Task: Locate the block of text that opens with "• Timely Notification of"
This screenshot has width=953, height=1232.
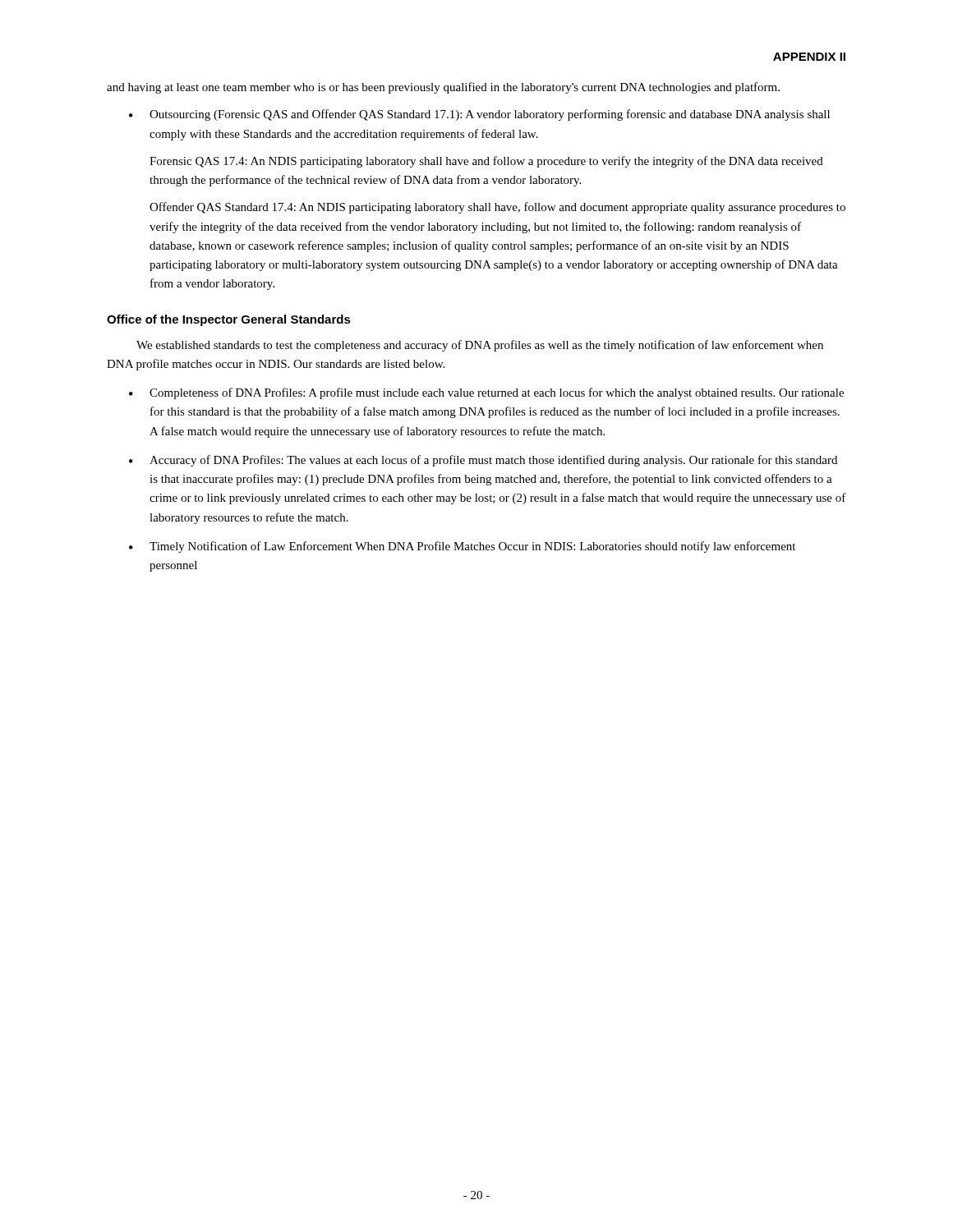Action: pyautogui.click(x=487, y=556)
